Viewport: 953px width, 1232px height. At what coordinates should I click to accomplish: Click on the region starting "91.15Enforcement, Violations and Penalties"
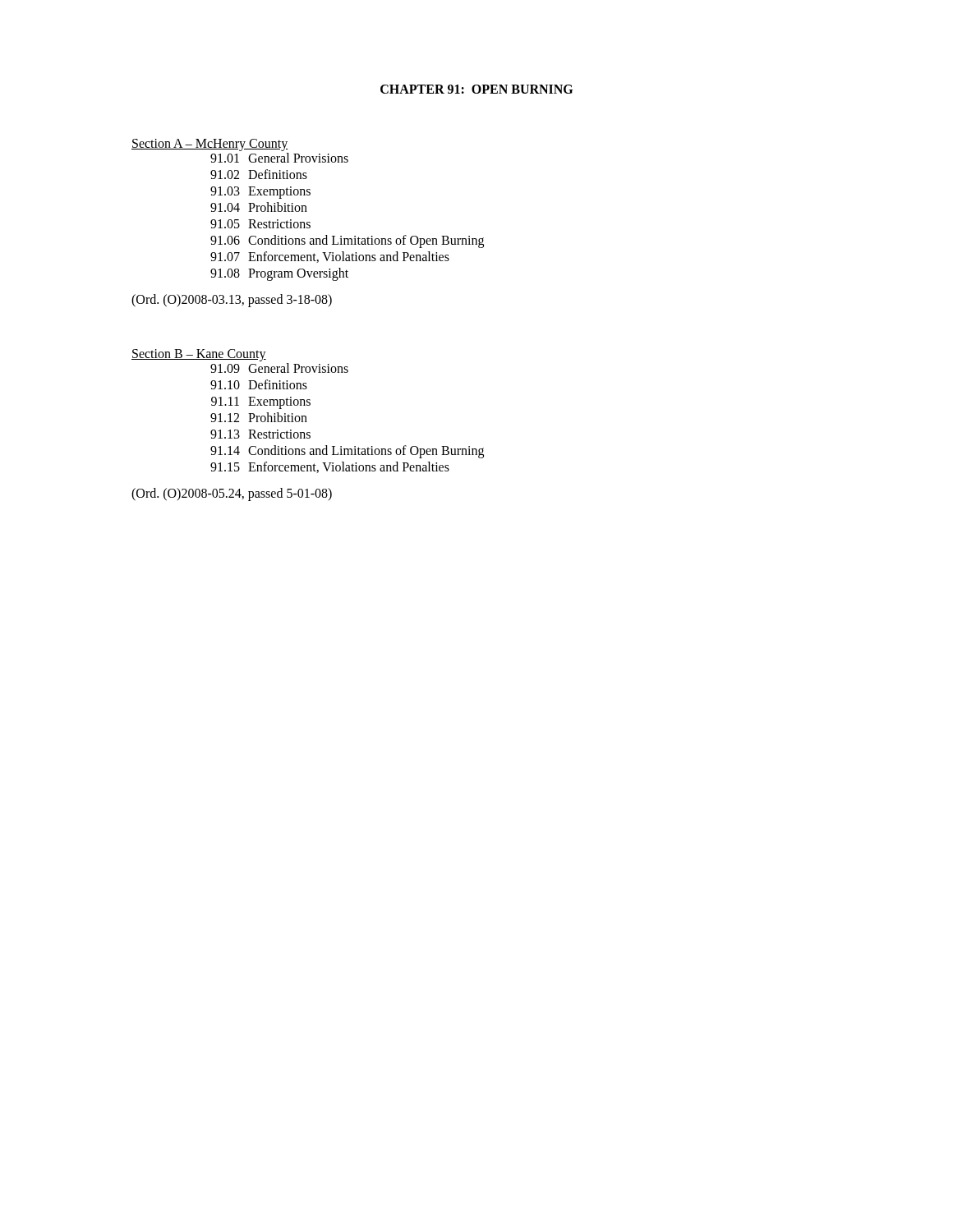pyautogui.click(x=323, y=467)
